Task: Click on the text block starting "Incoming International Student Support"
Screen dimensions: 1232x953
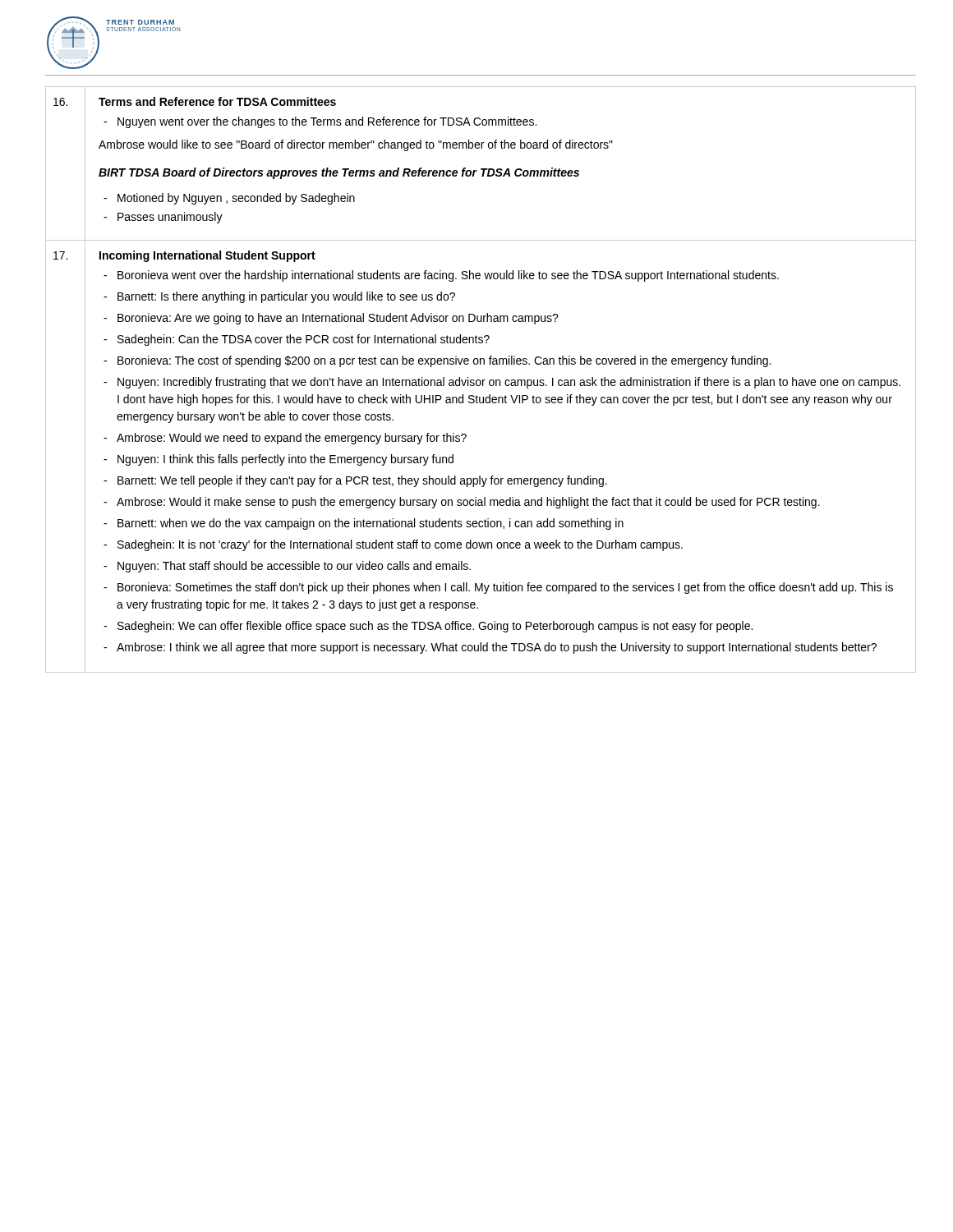Action: click(207, 256)
